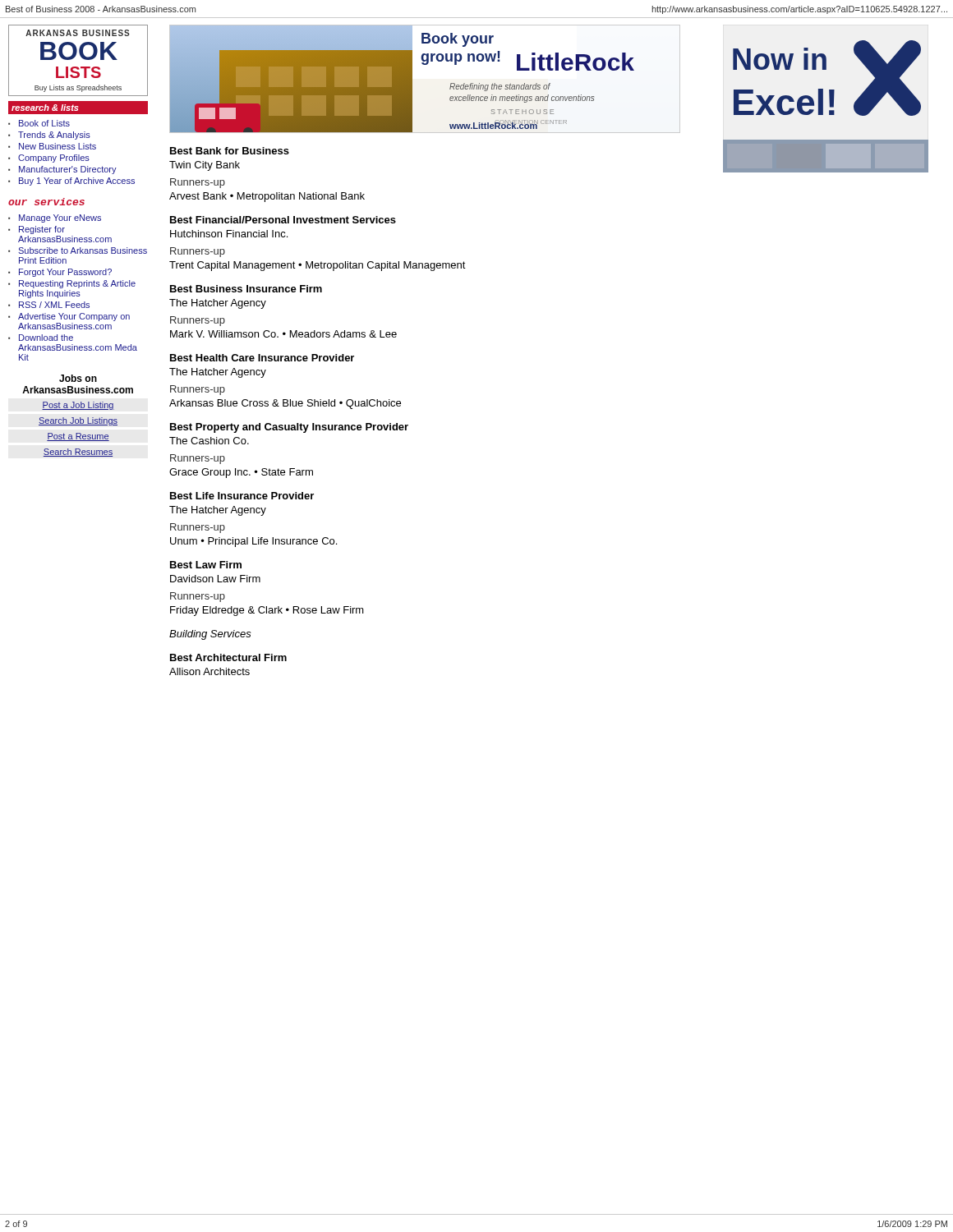Select the block starting "New Business Lists"
953x1232 pixels.
tap(57, 146)
